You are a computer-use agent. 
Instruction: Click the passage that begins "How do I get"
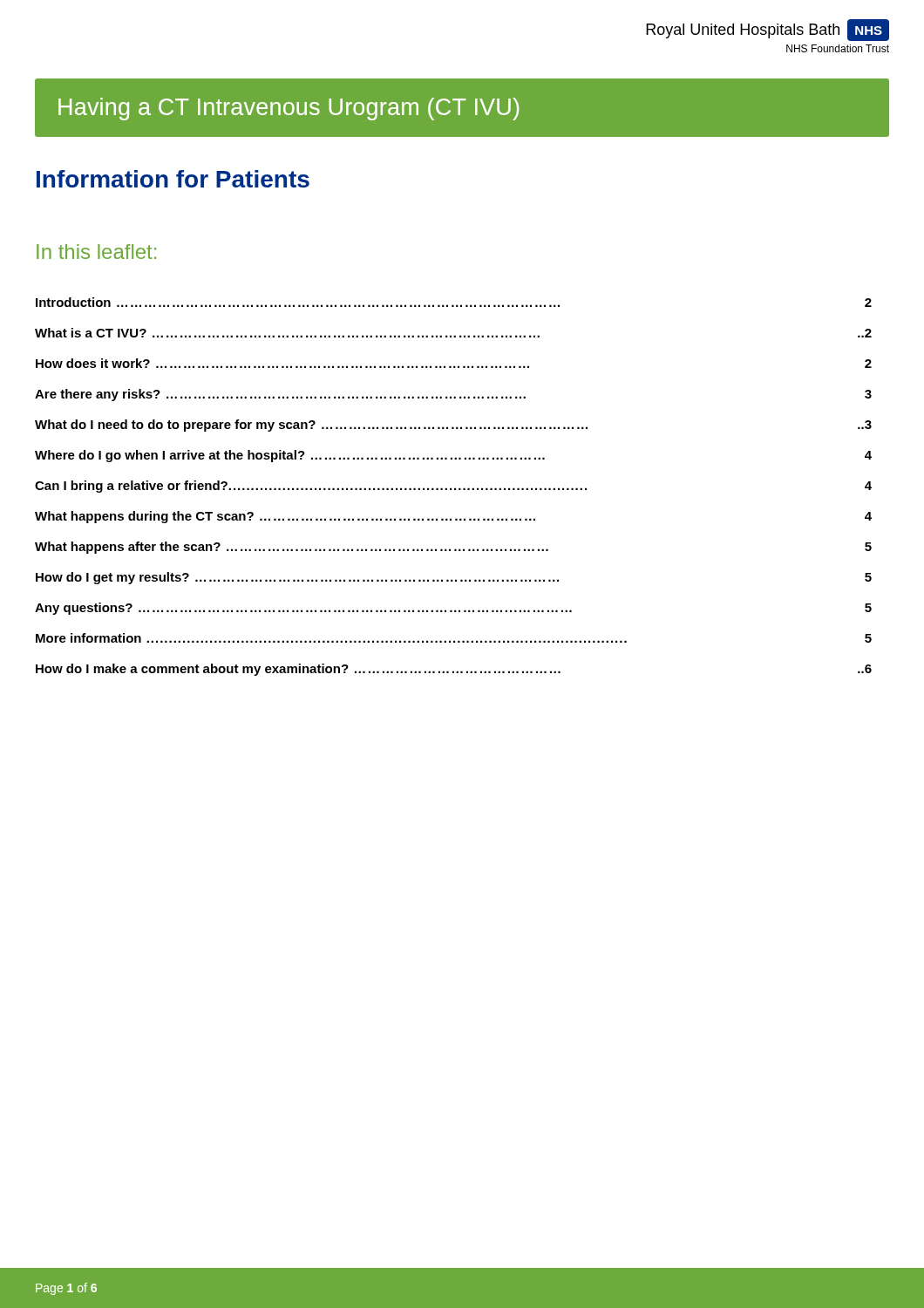click(x=453, y=577)
